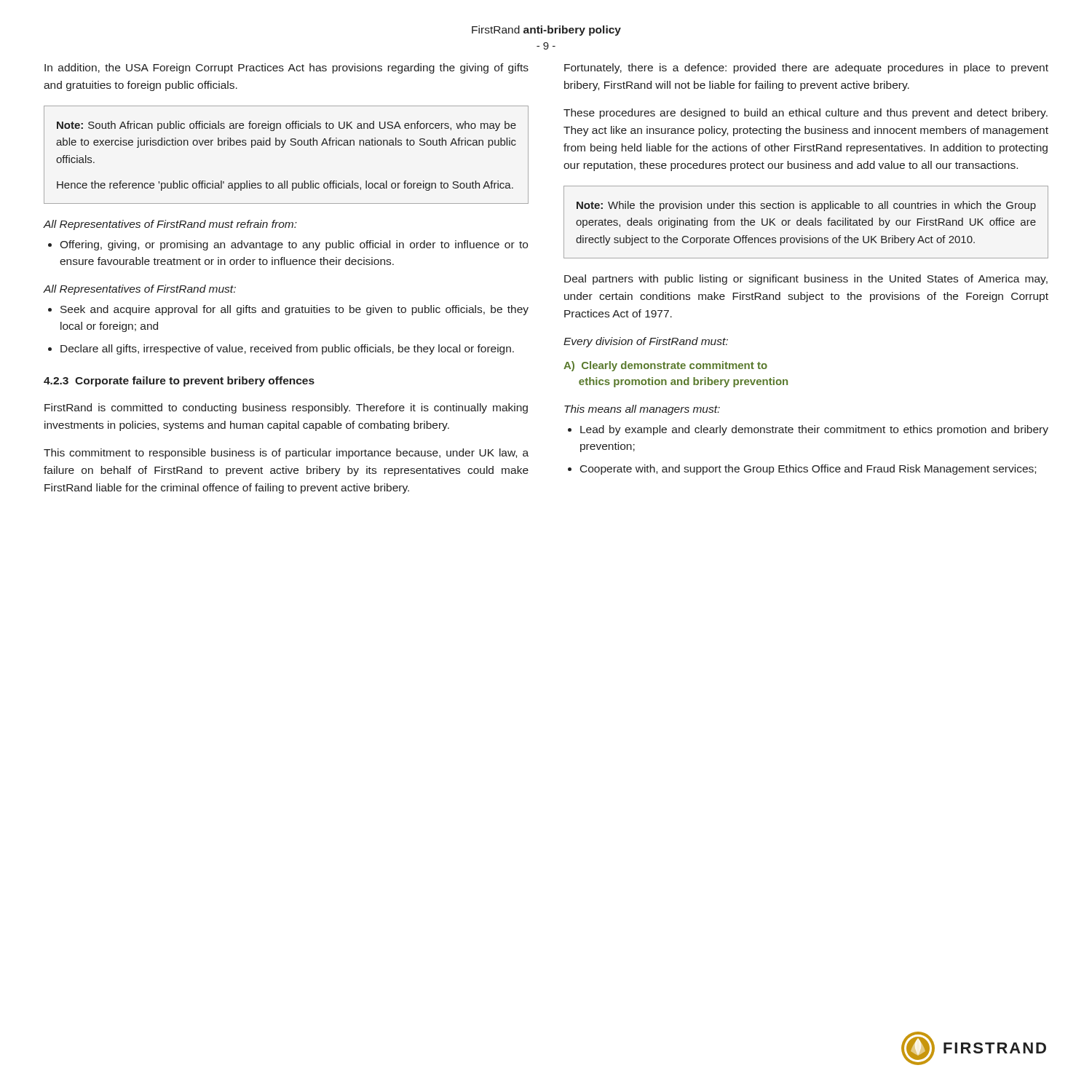Locate the text "This means all managers must:"
The height and width of the screenshot is (1092, 1092).
coord(642,410)
